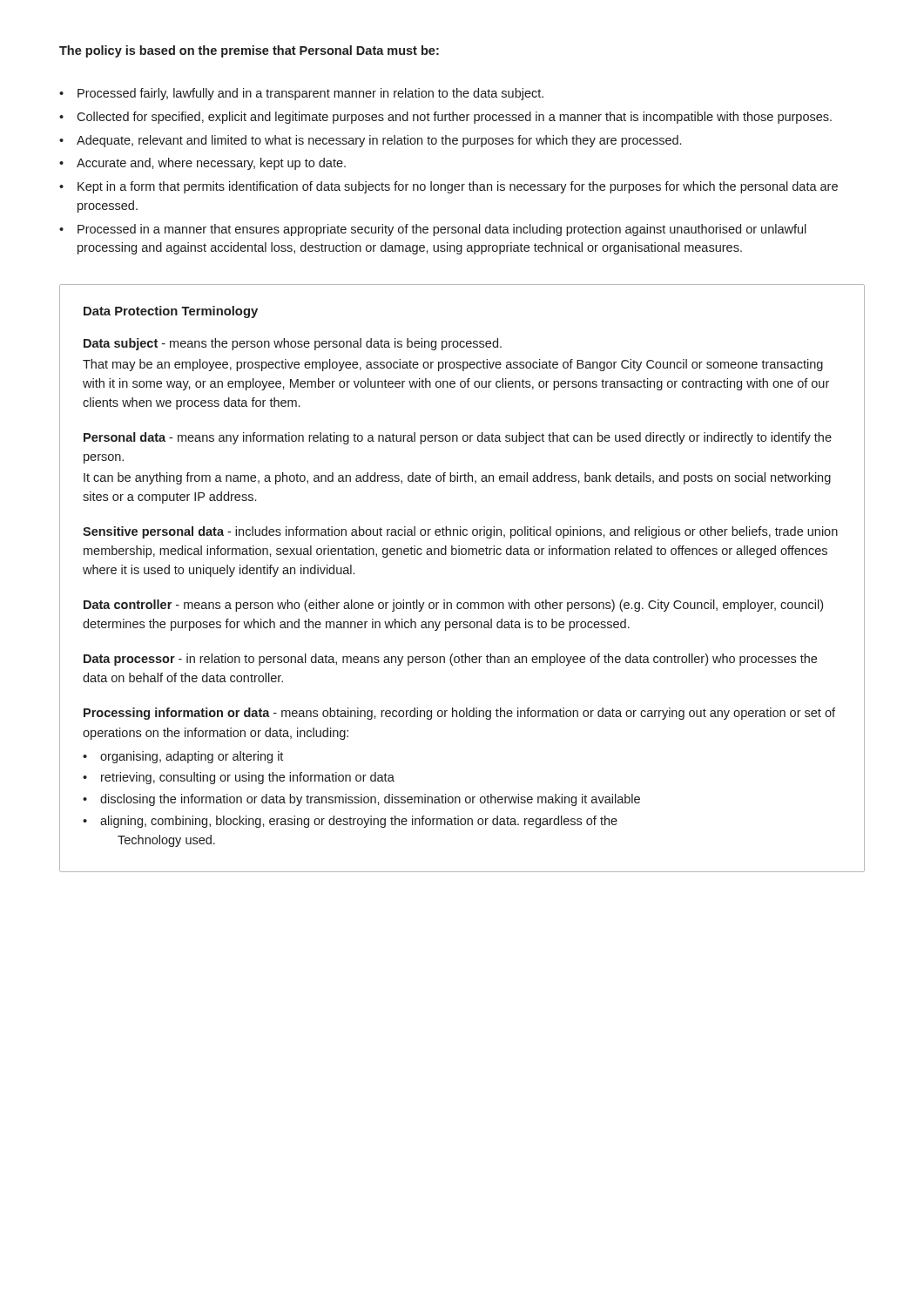Select the text block containing "Processing information or data - means obtaining, recording"
Image resolution: width=924 pixels, height=1307 pixels.
pyautogui.click(x=462, y=723)
